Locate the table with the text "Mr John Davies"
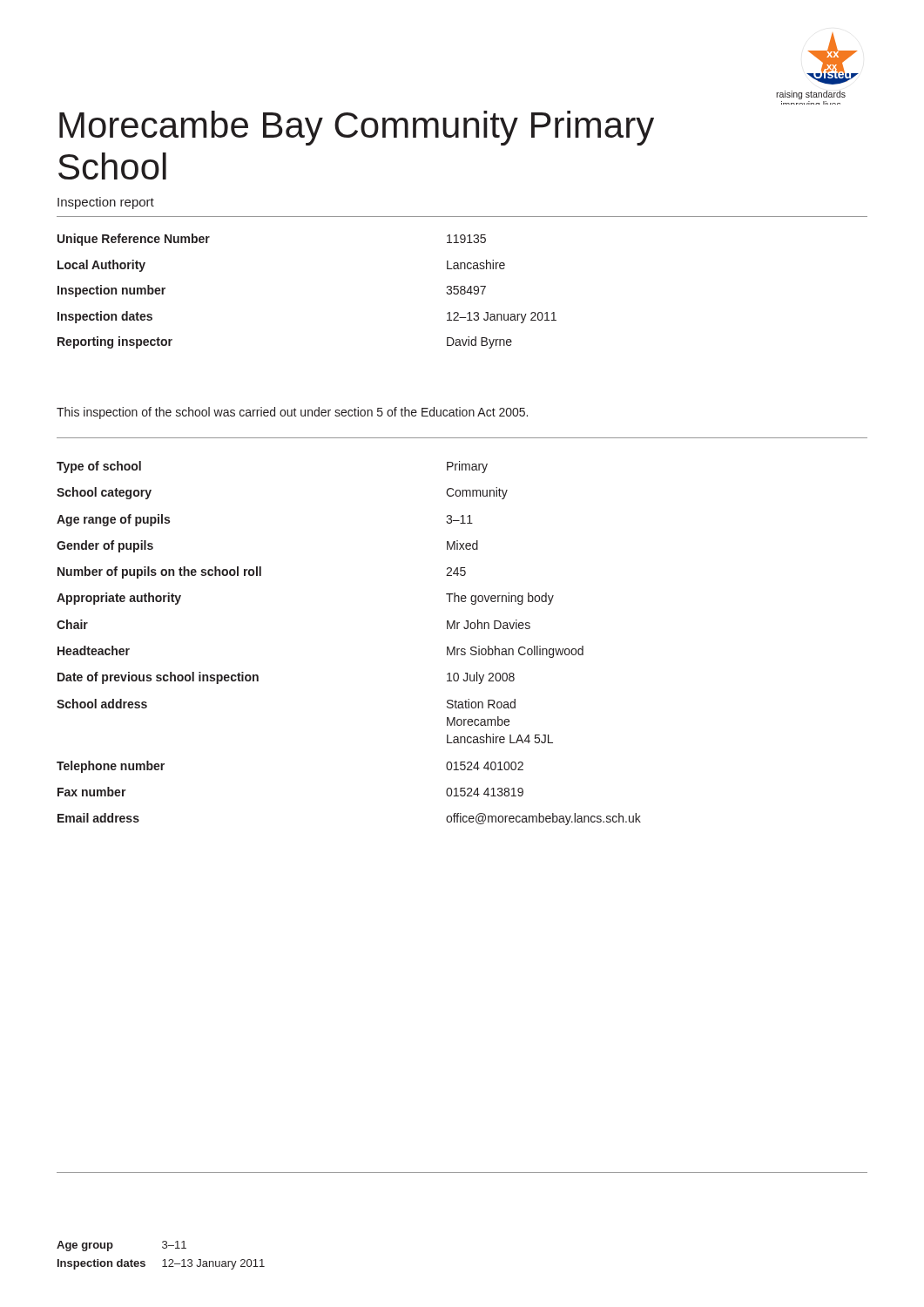The image size is (924, 1307). point(462,642)
